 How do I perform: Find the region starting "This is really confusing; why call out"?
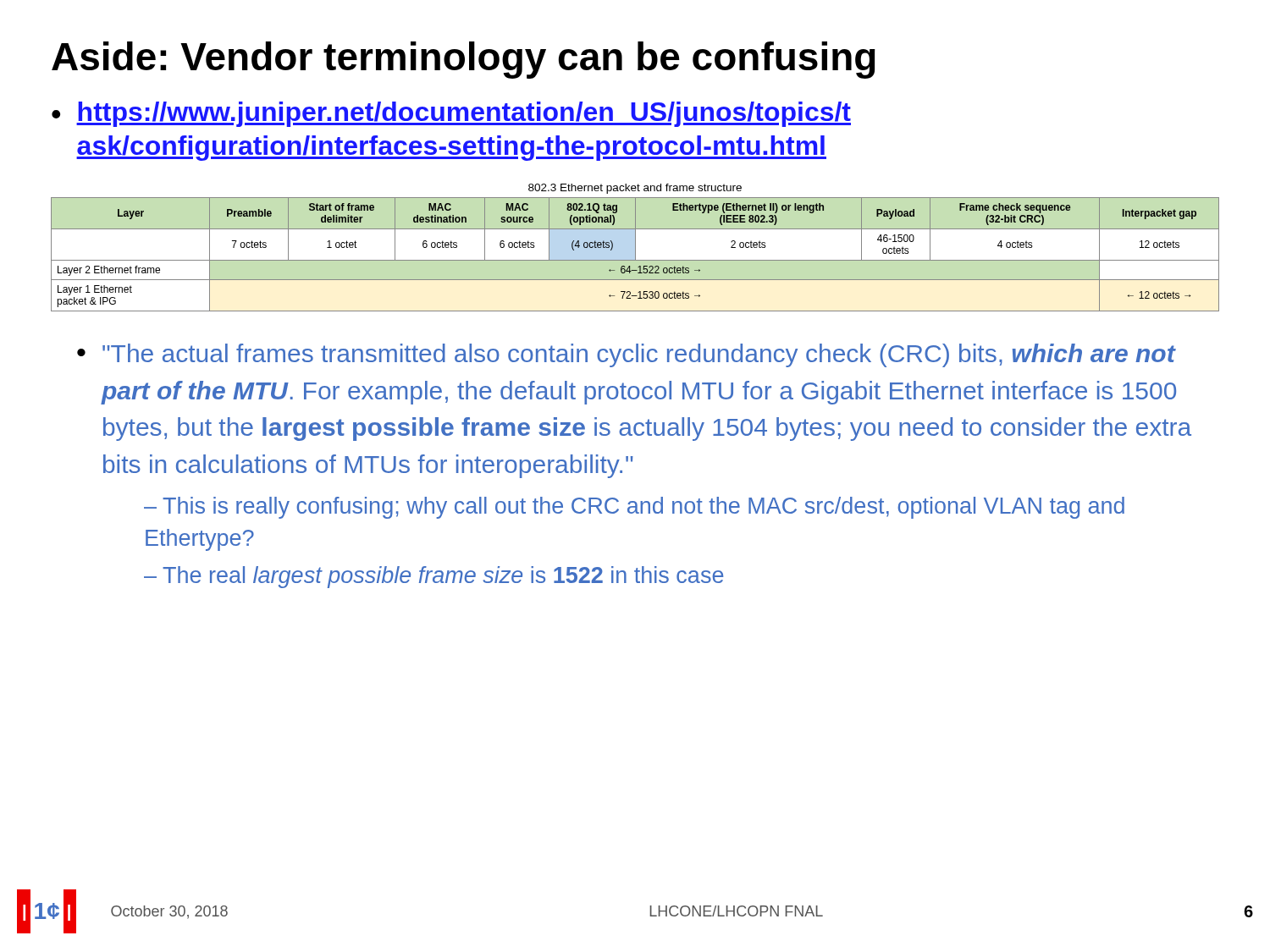pos(635,522)
